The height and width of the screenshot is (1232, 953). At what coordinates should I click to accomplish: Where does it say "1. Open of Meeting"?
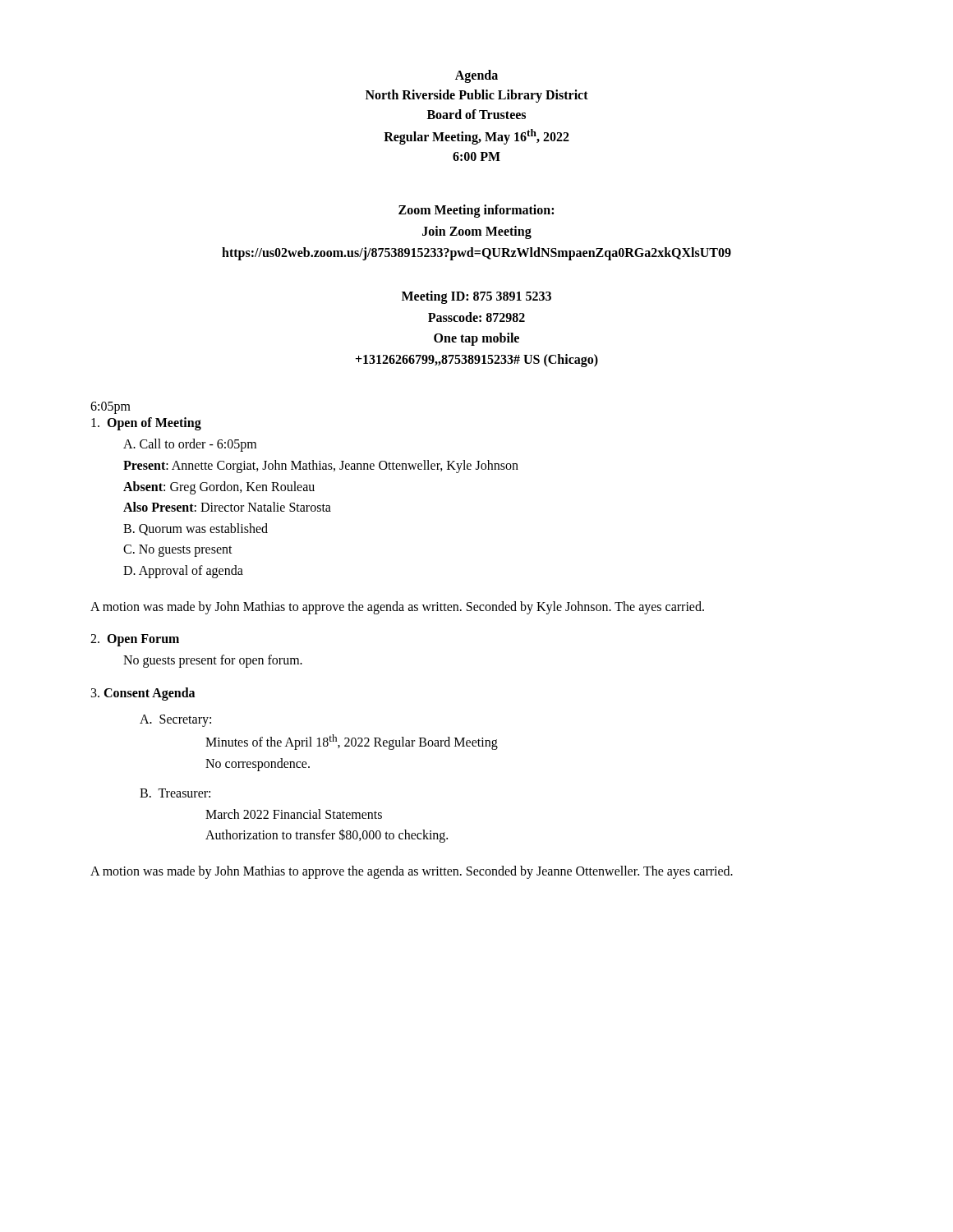[x=146, y=423]
